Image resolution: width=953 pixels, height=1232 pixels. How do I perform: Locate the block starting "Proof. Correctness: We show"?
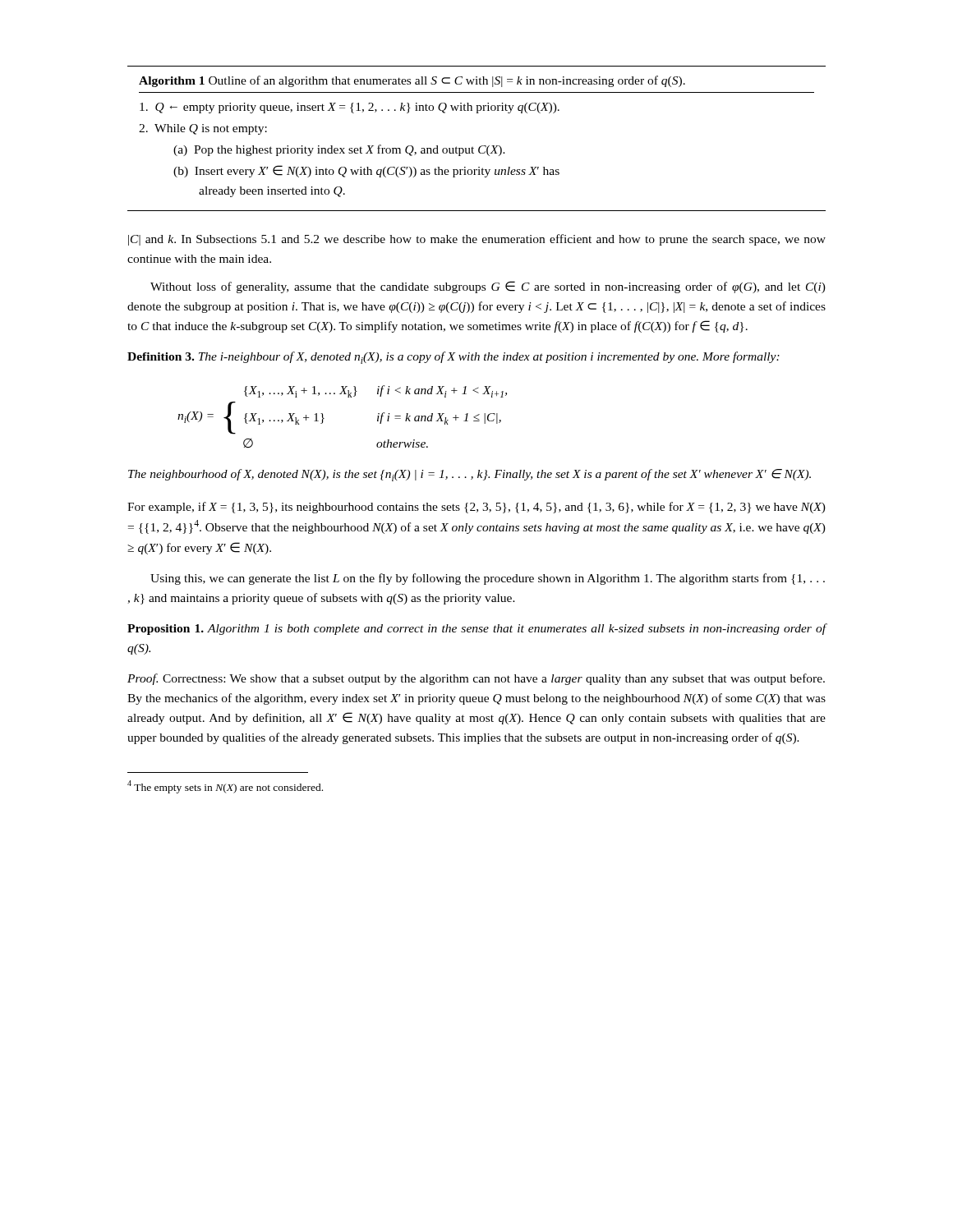[476, 707]
